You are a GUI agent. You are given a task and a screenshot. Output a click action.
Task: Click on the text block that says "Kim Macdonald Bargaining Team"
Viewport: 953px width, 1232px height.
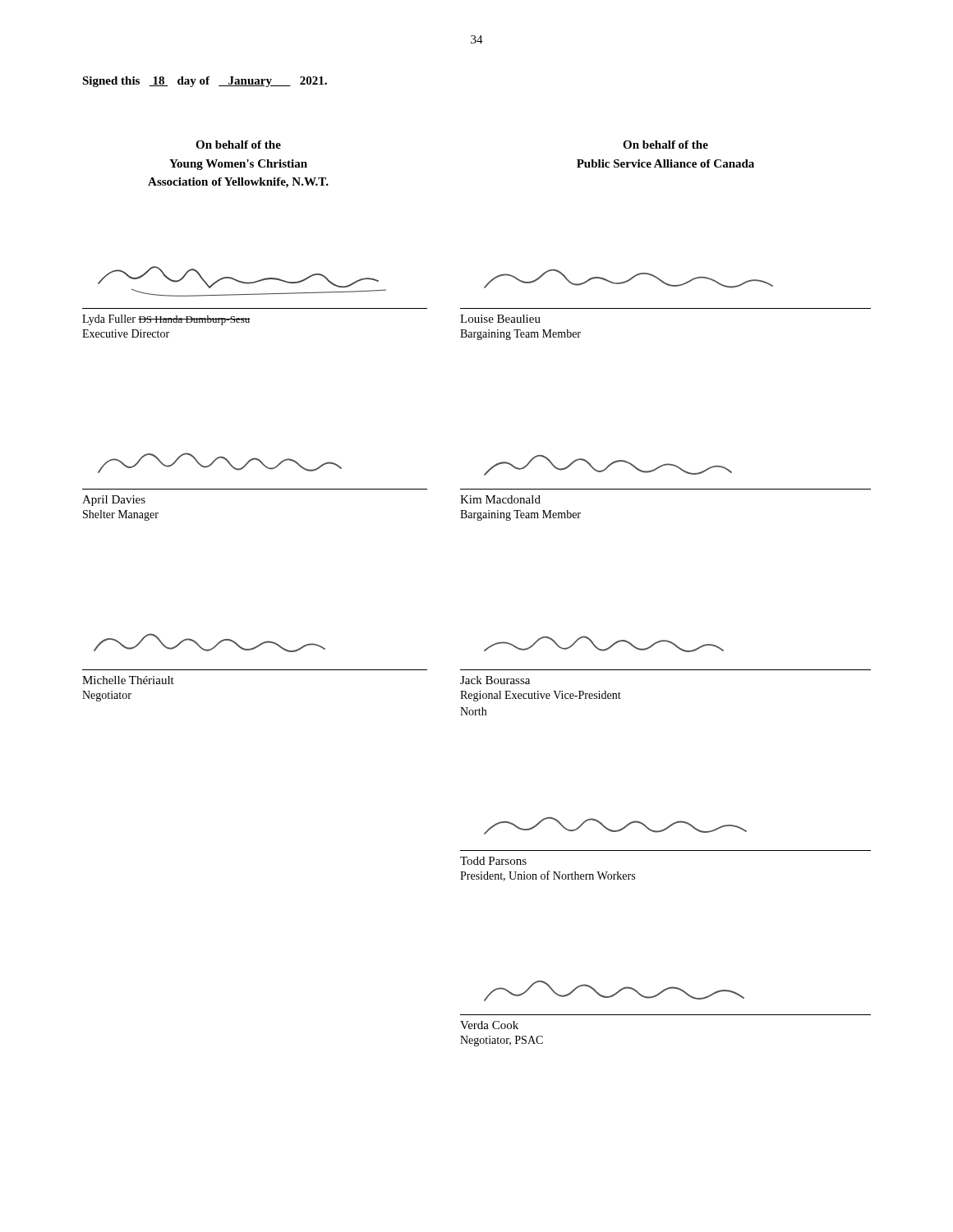click(x=520, y=507)
